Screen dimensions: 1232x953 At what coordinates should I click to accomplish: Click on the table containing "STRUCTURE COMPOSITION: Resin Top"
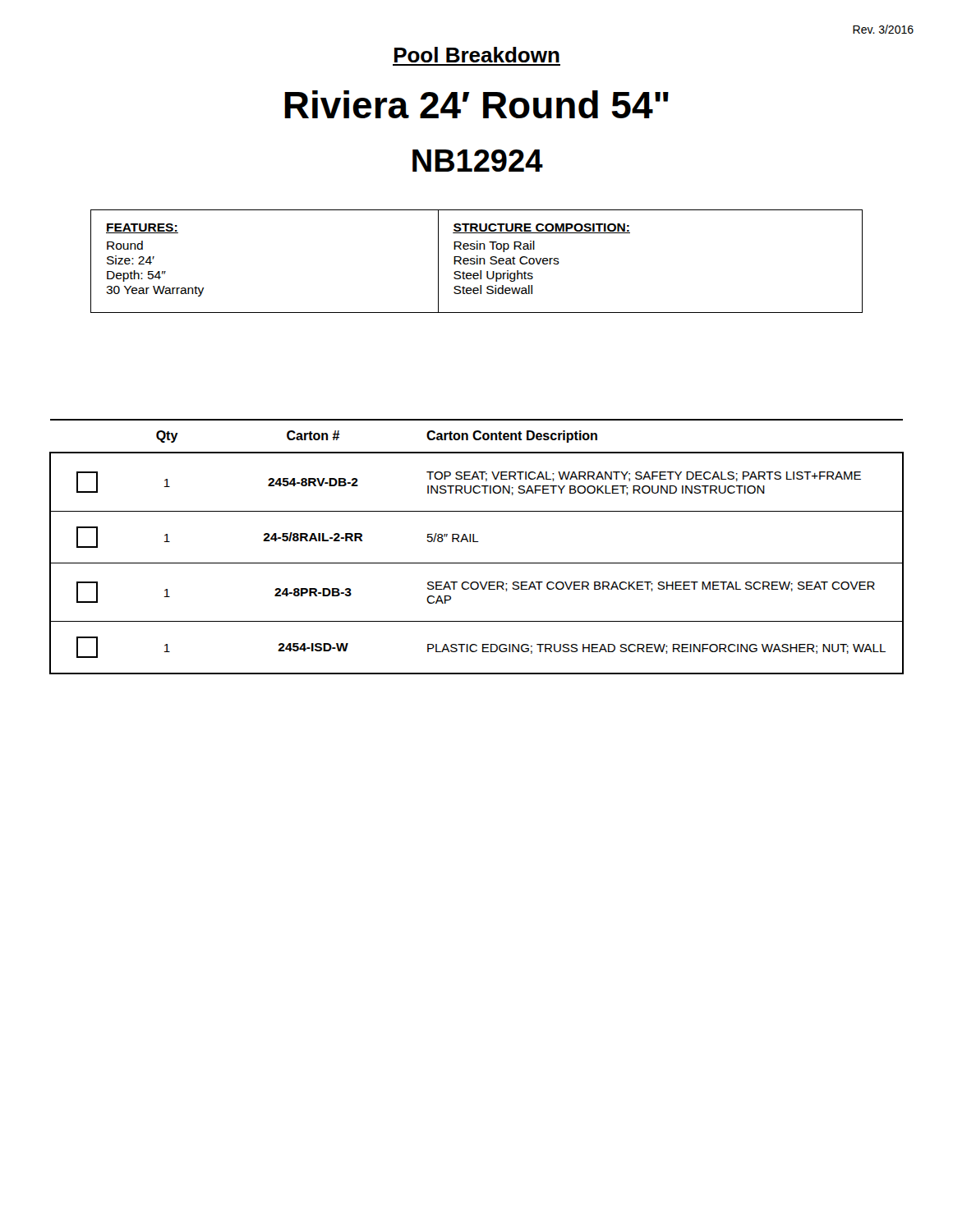click(x=476, y=261)
